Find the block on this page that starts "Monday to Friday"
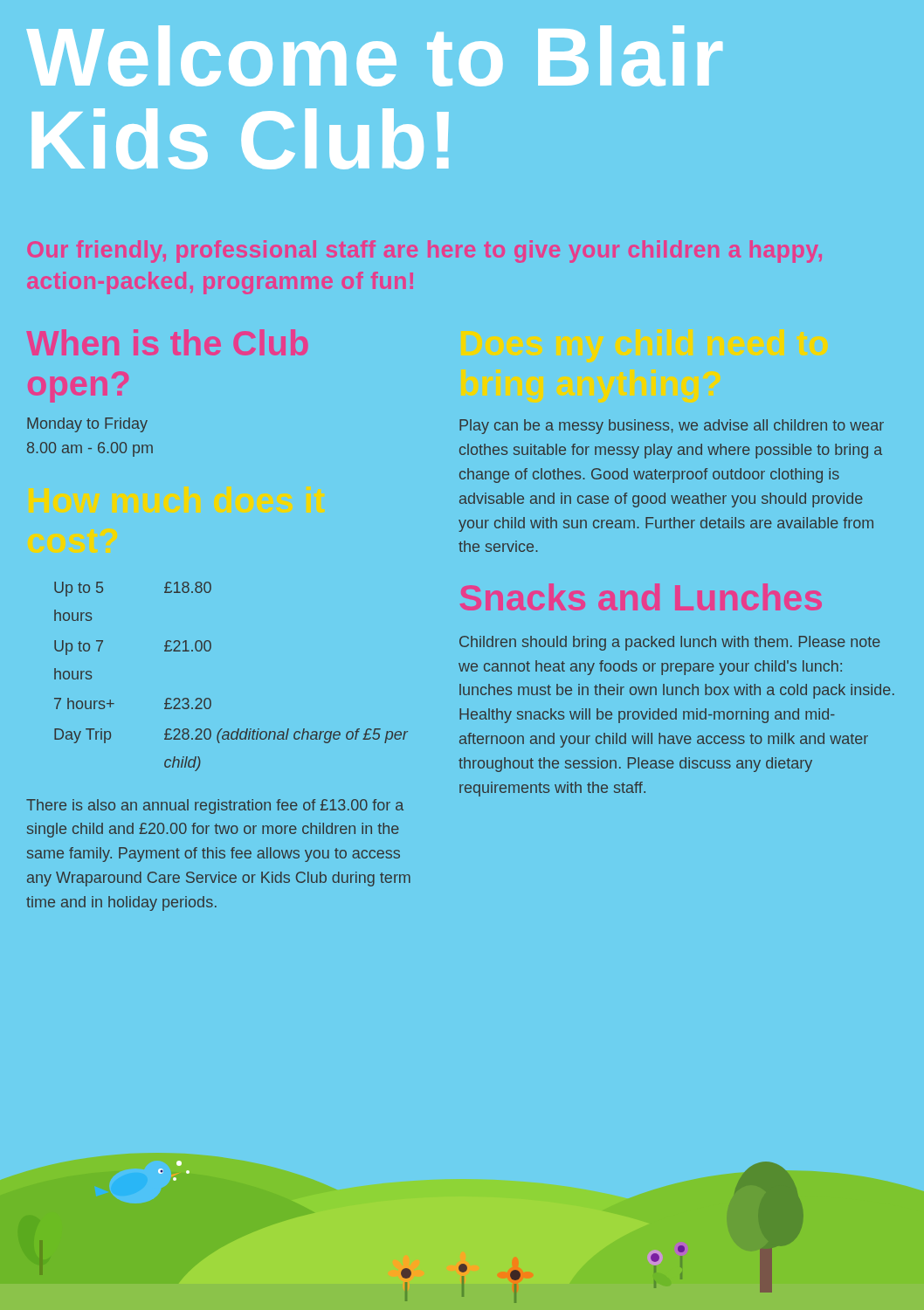Image resolution: width=924 pixels, height=1310 pixels. pyautogui.click(x=90, y=436)
